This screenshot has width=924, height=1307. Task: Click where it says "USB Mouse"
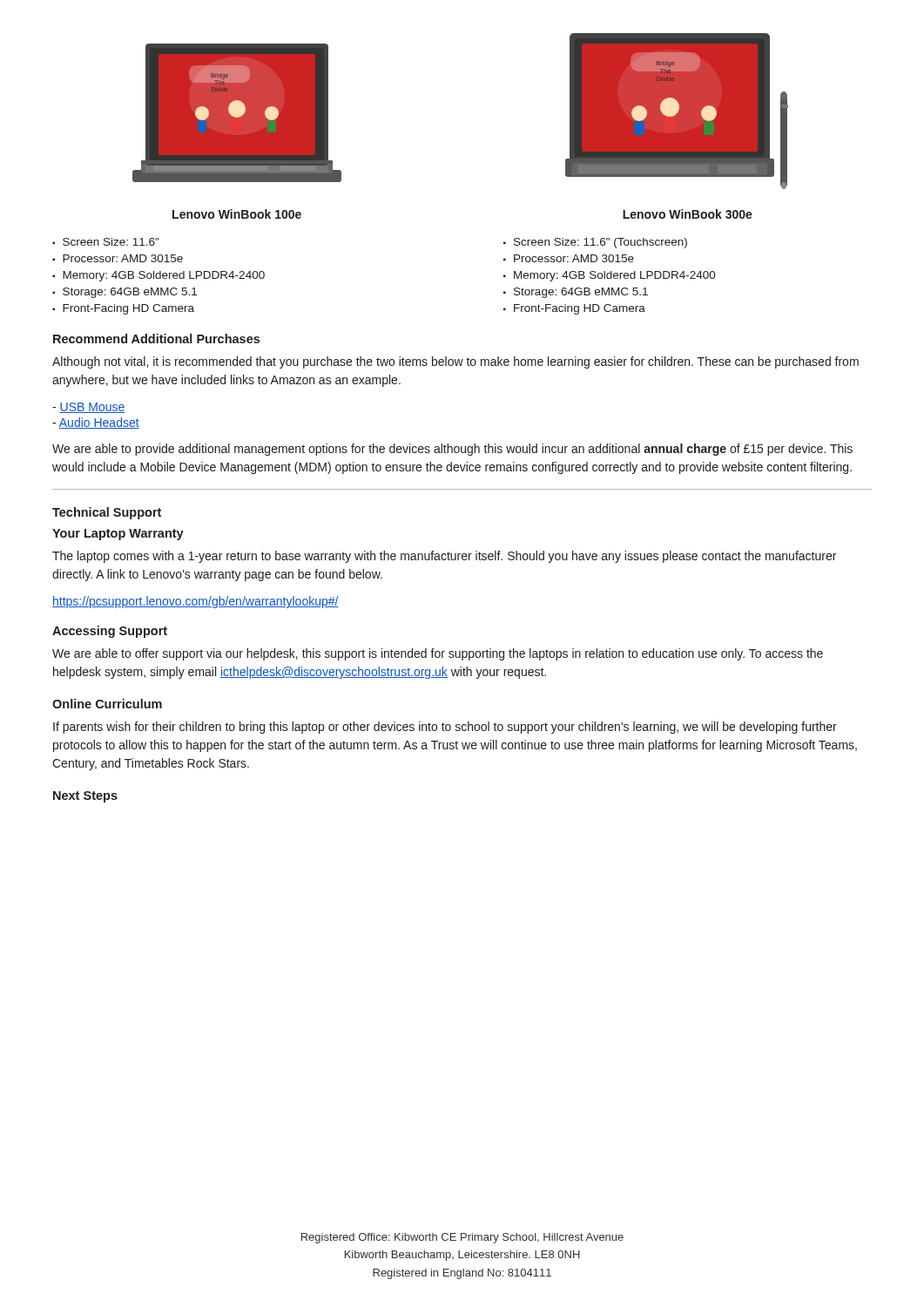(89, 407)
